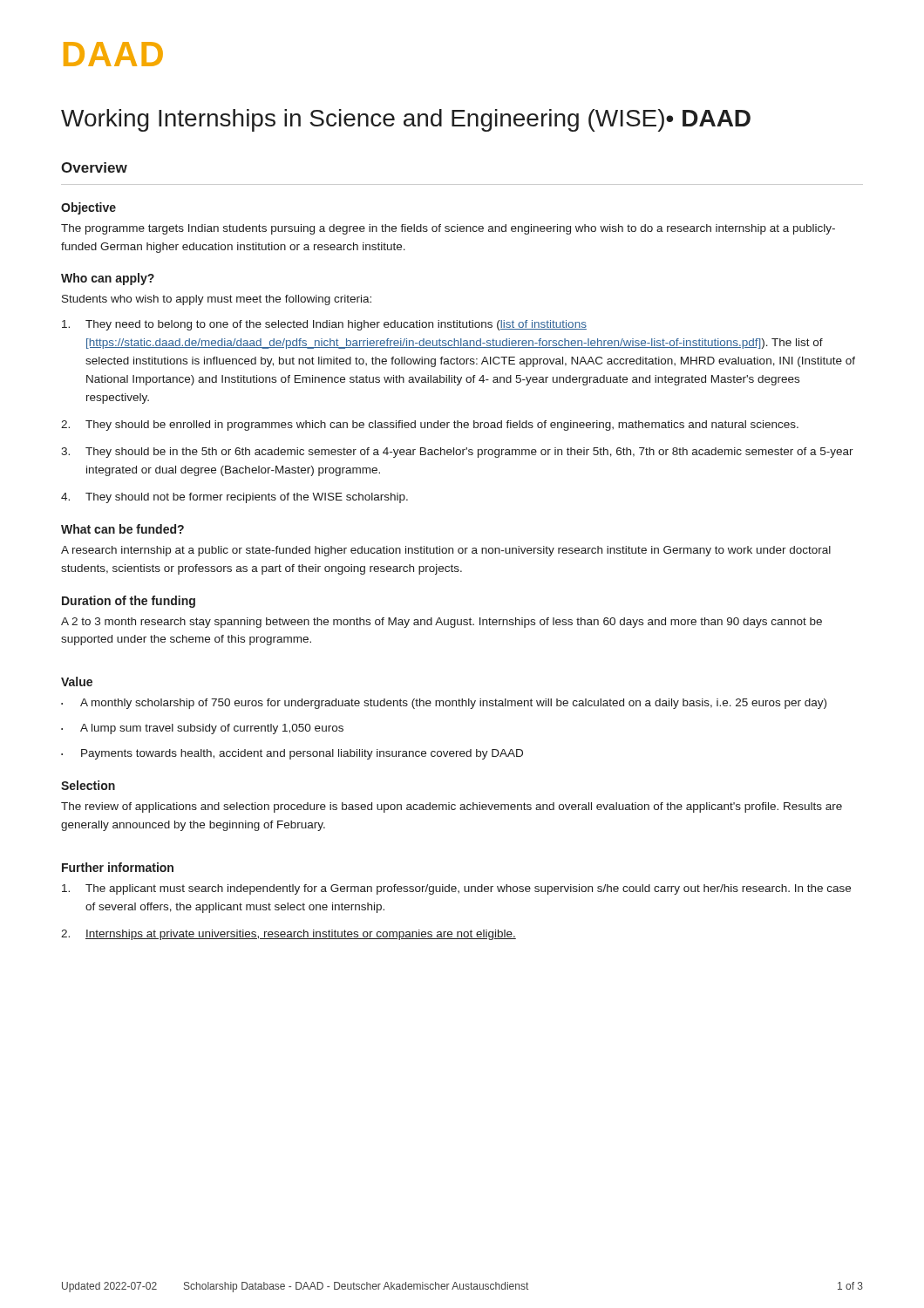Click on the section header that says "Who can apply?"
Screen dimensions: 1308x924
108,279
